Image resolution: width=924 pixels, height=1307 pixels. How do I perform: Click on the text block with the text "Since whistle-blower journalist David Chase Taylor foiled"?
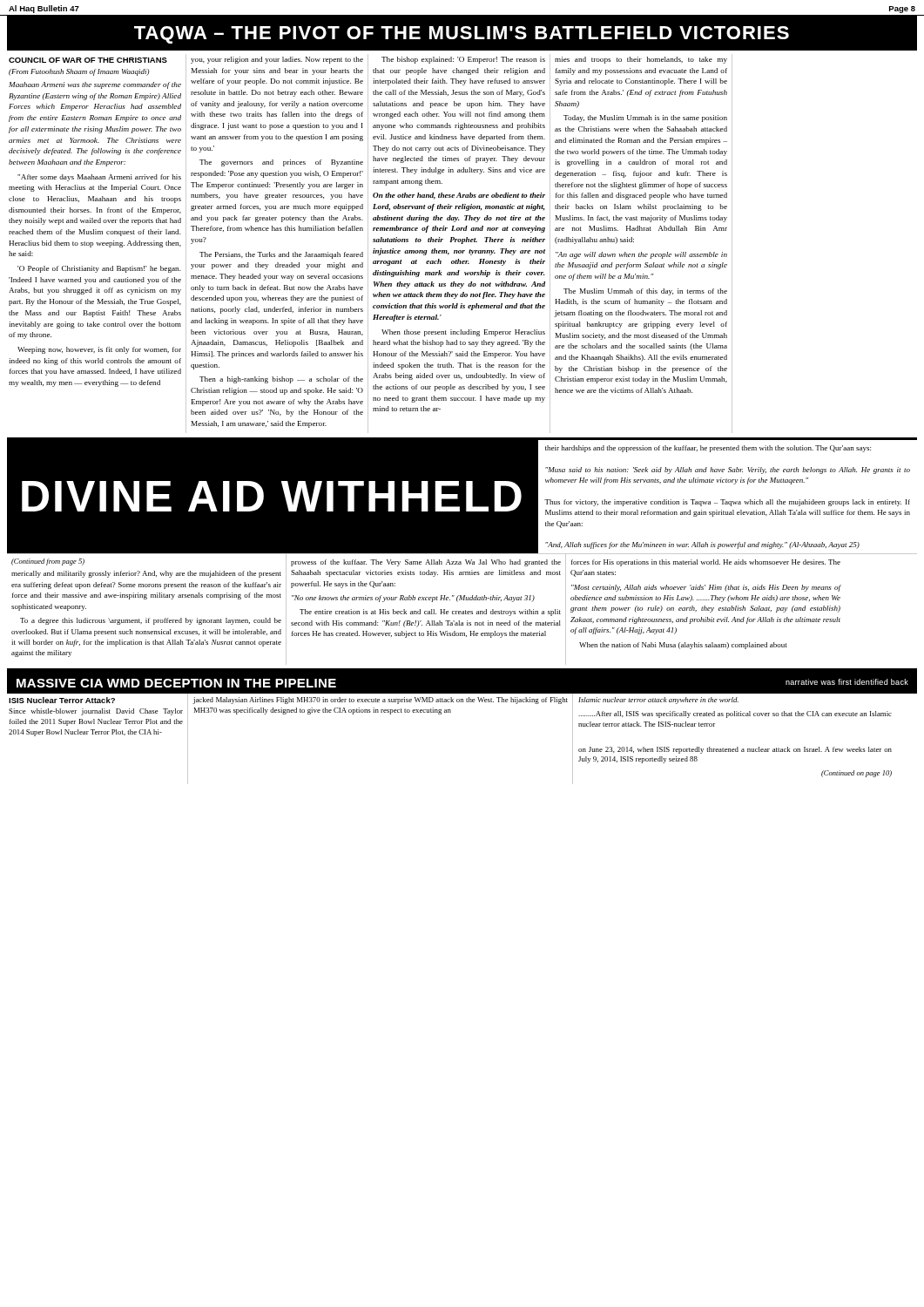(x=96, y=722)
